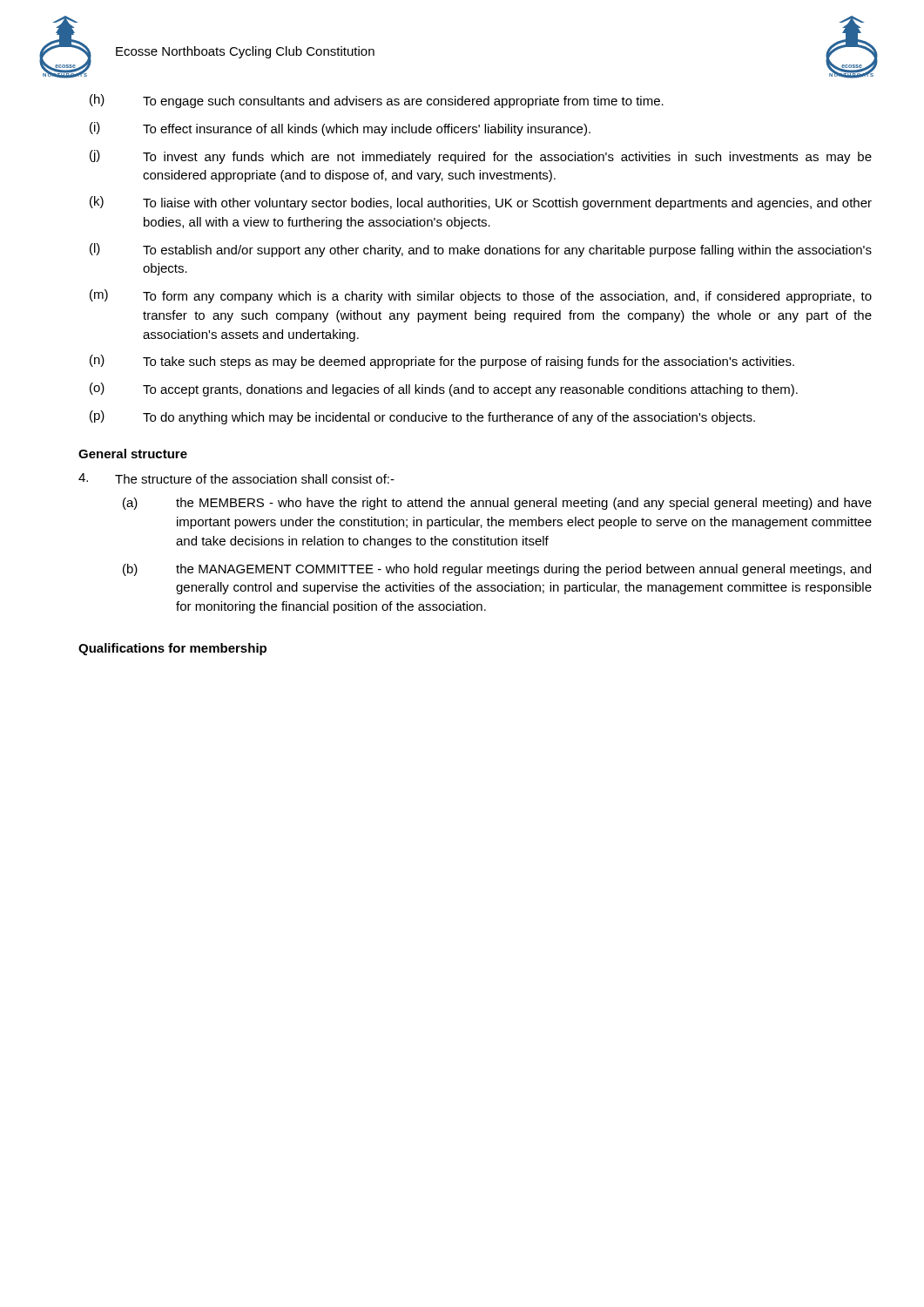Locate the section header with the text "Qualifications for membership"
This screenshot has width=924, height=1307.
point(173,648)
